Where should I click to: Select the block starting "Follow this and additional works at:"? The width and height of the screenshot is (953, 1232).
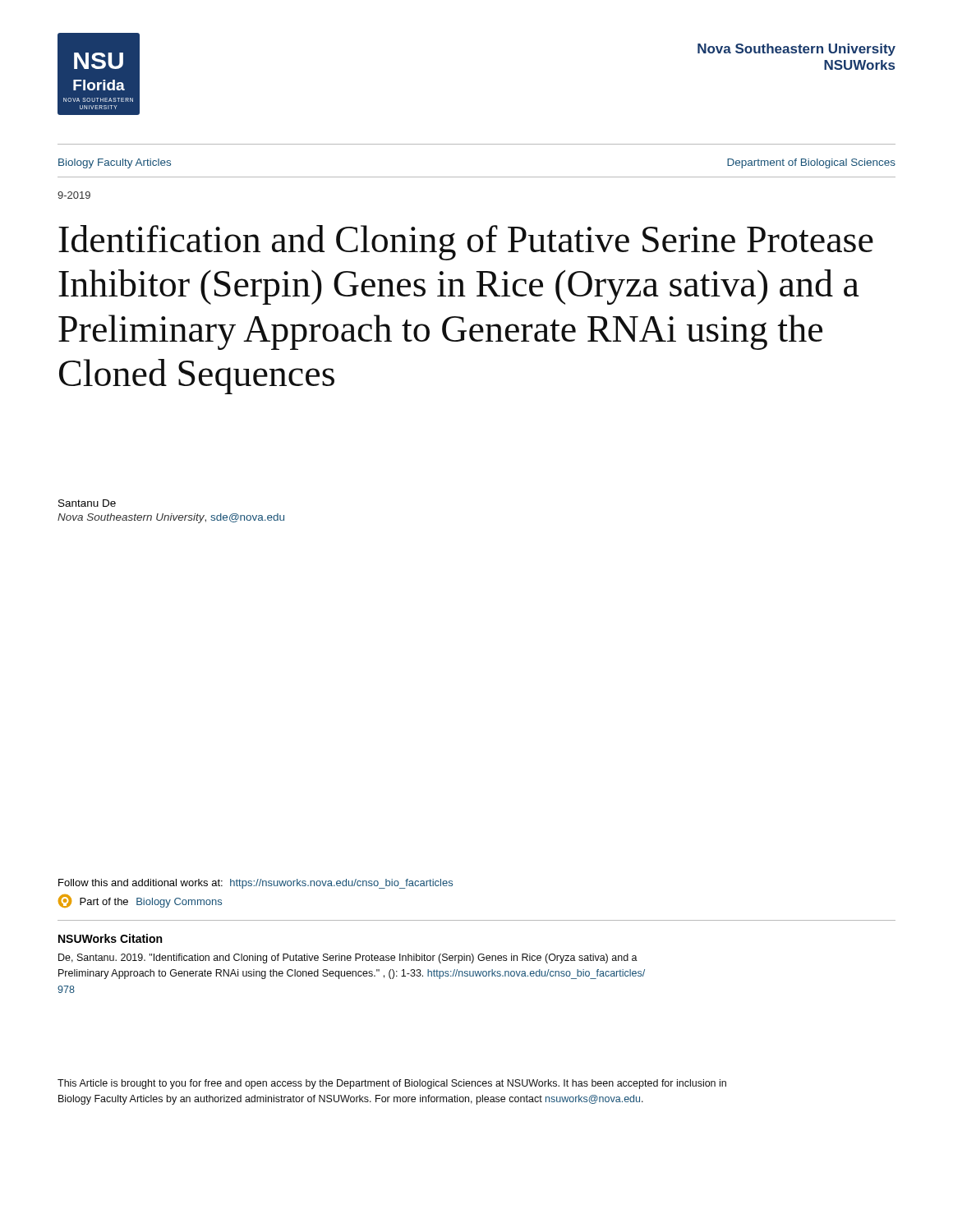(x=256, y=884)
